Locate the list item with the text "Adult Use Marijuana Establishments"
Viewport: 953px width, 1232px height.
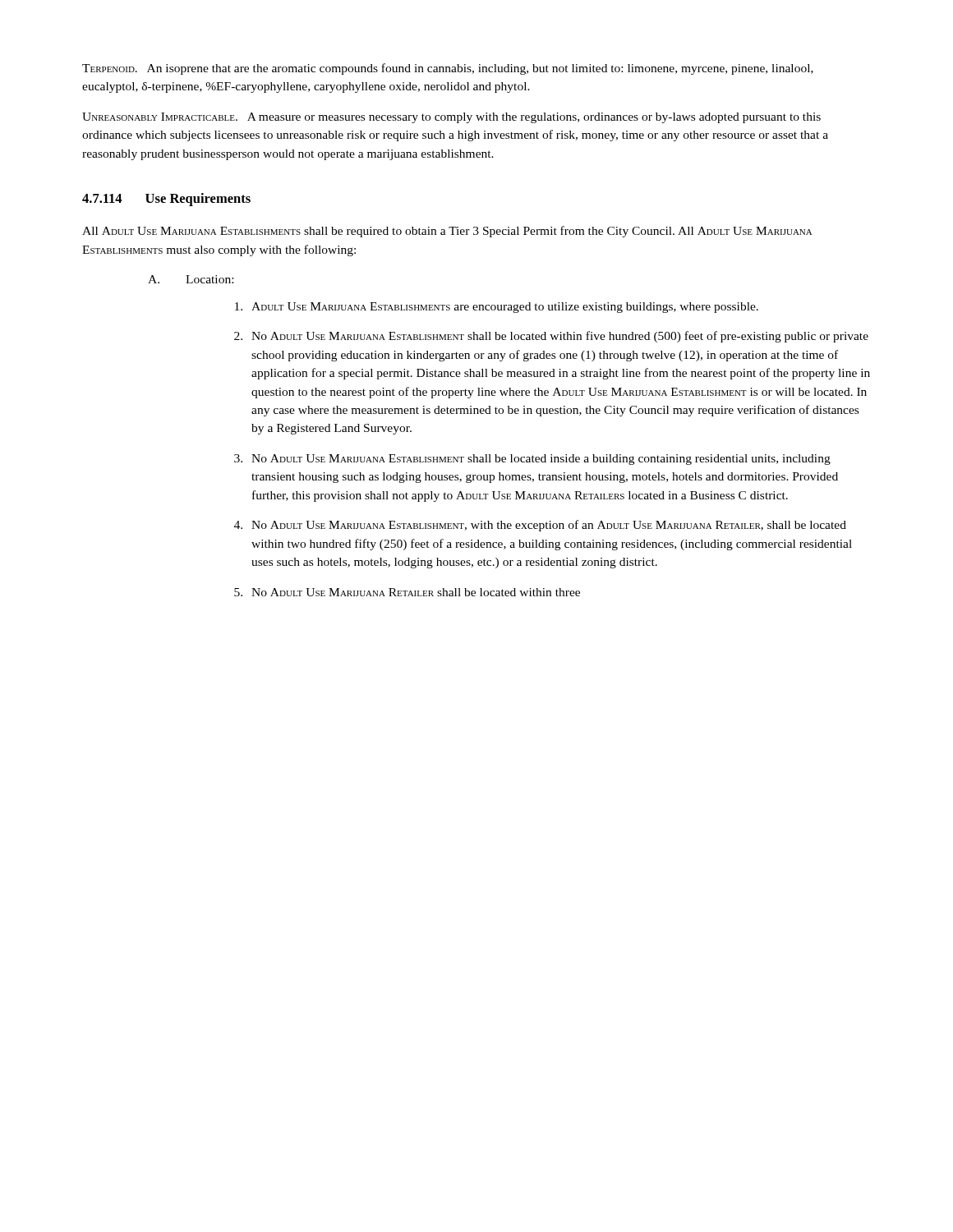coord(542,306)
